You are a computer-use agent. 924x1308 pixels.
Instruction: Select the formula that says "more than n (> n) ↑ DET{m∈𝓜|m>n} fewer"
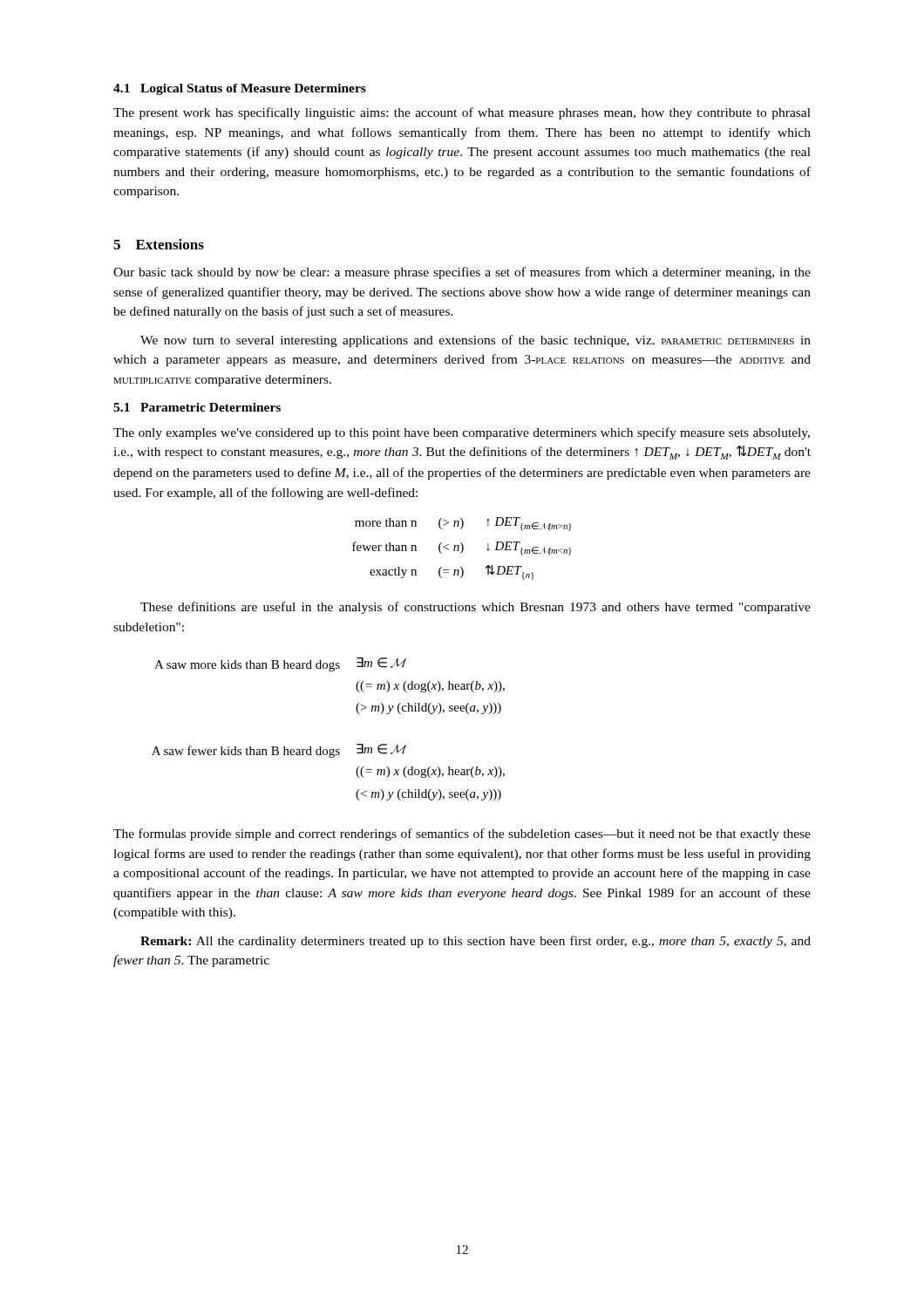coord(462,547)
